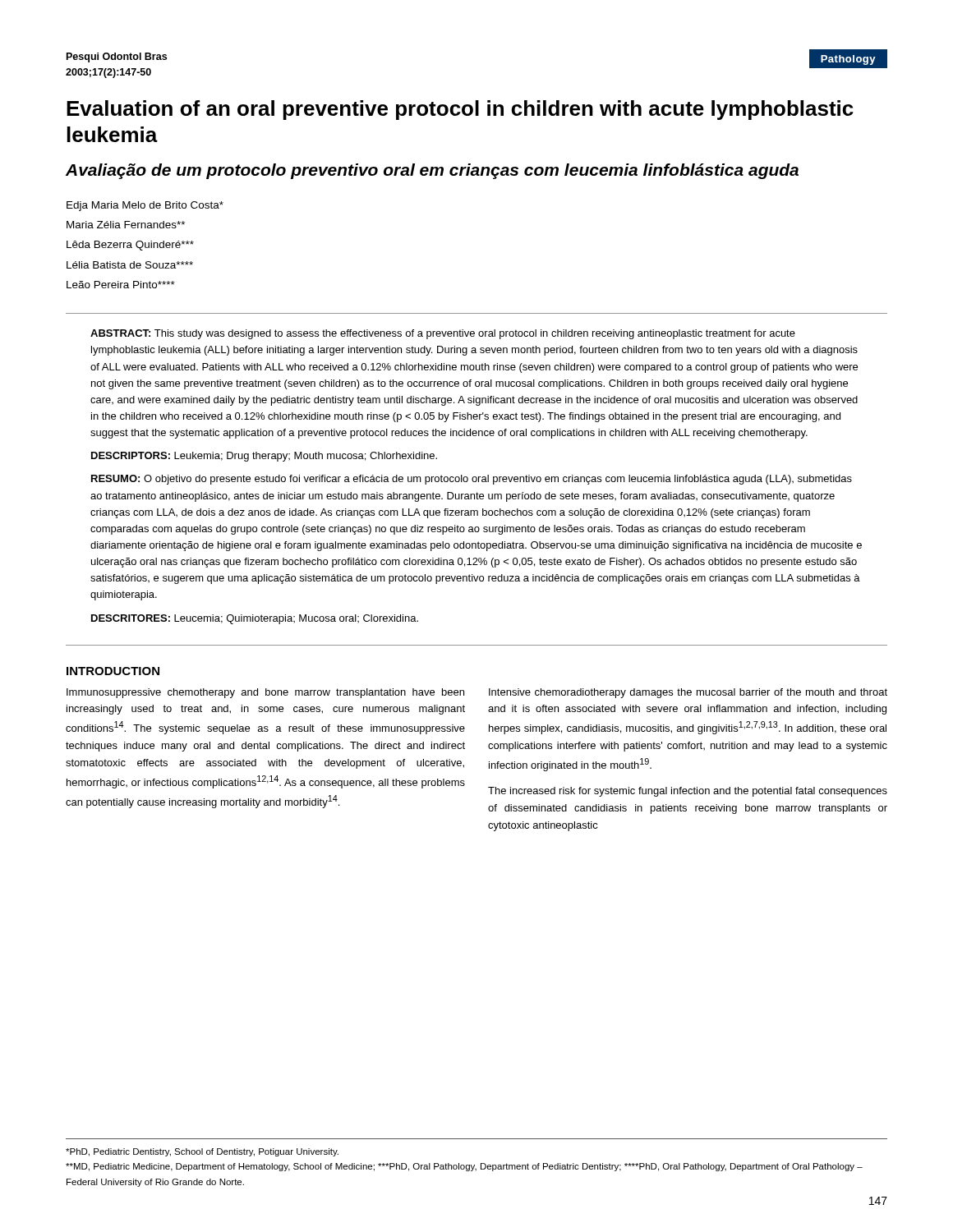Find the text starting "Avaliação de um protocolo preventivo oral em crianças"
Image resolution: width=953 pixels, height=1232 pixels.
pyautogui.click(x=432, y=169)
